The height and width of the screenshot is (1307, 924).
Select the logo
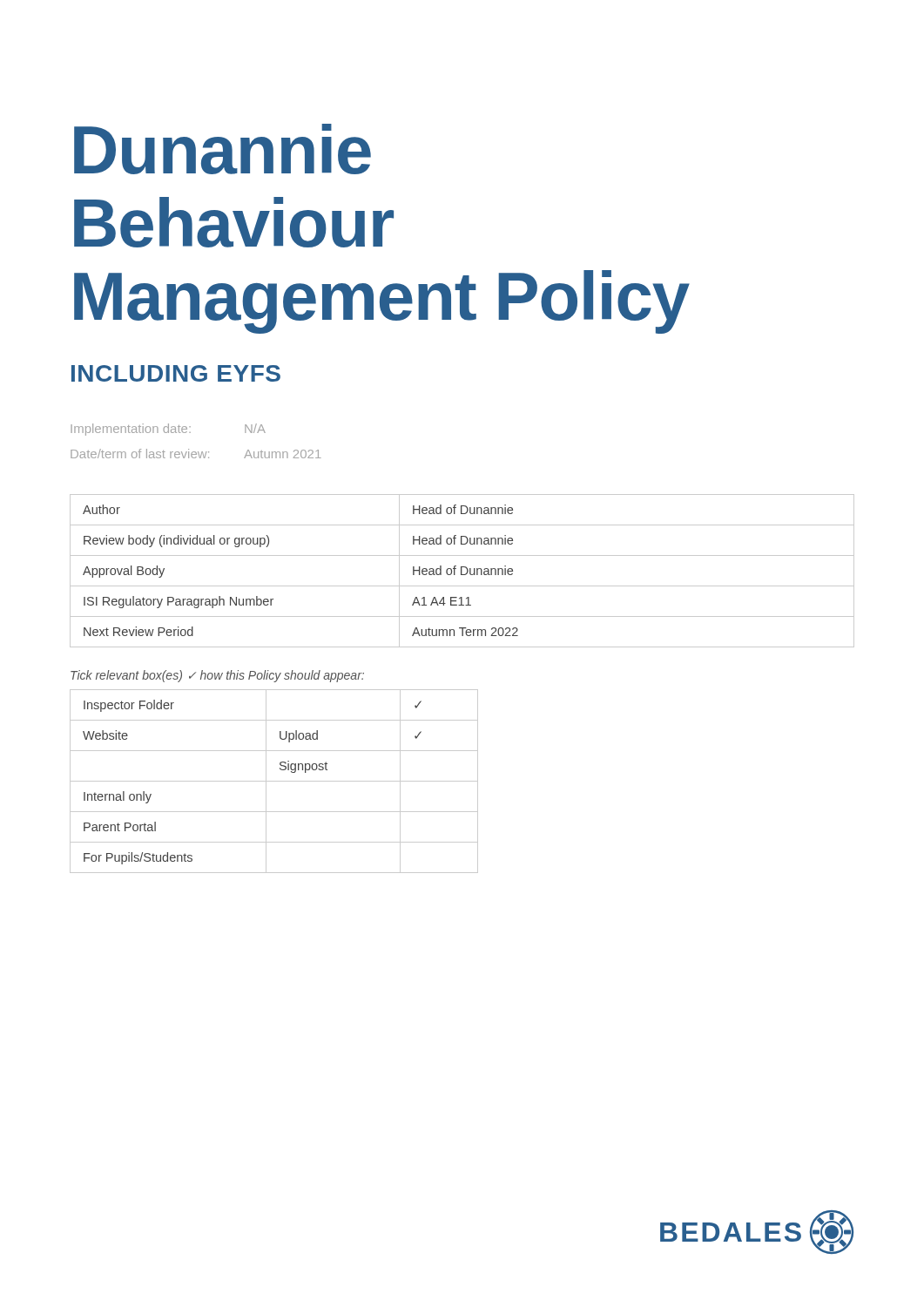click(x=756, y=1232)
